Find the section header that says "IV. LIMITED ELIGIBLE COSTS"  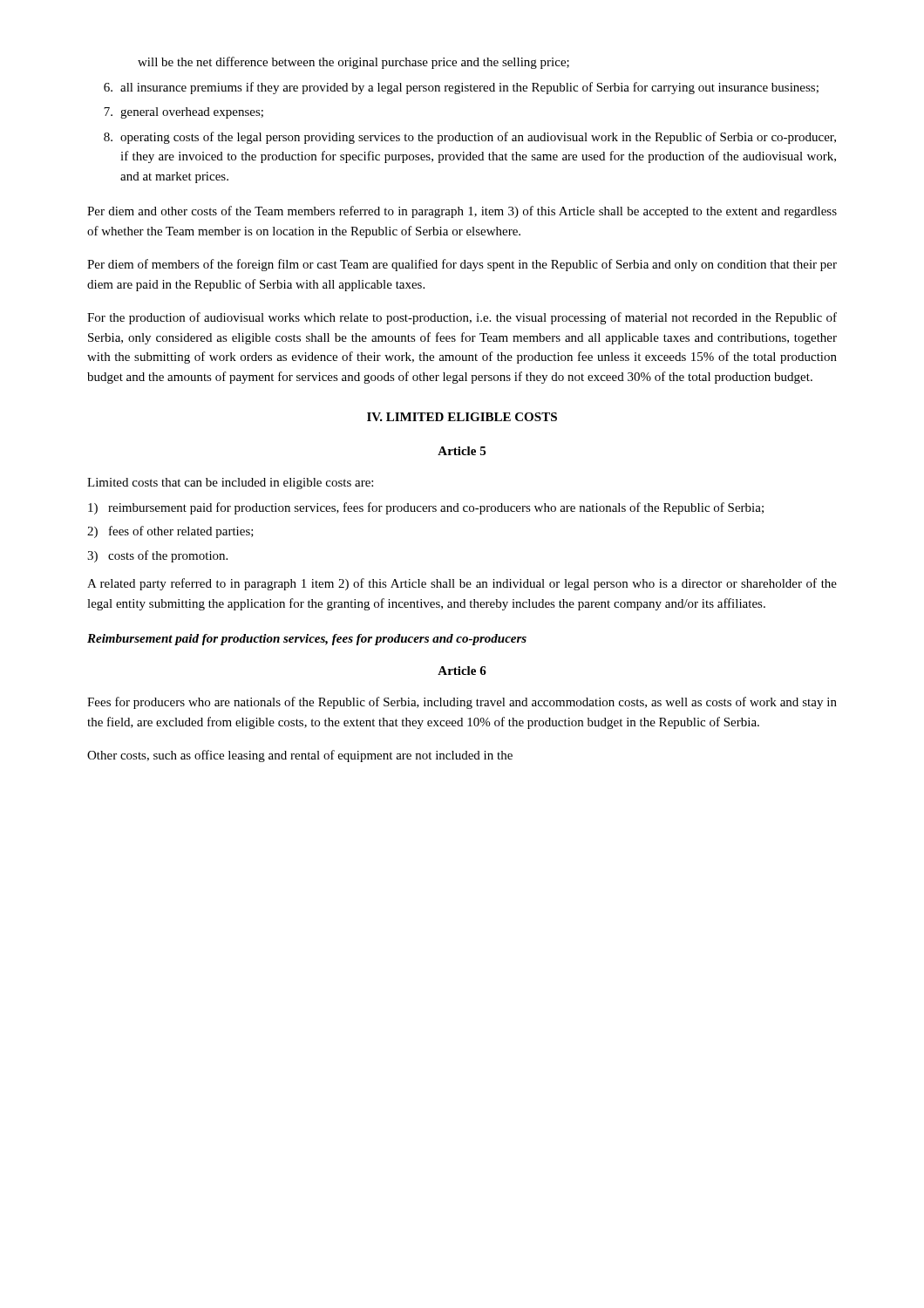[x=462, y=417]
